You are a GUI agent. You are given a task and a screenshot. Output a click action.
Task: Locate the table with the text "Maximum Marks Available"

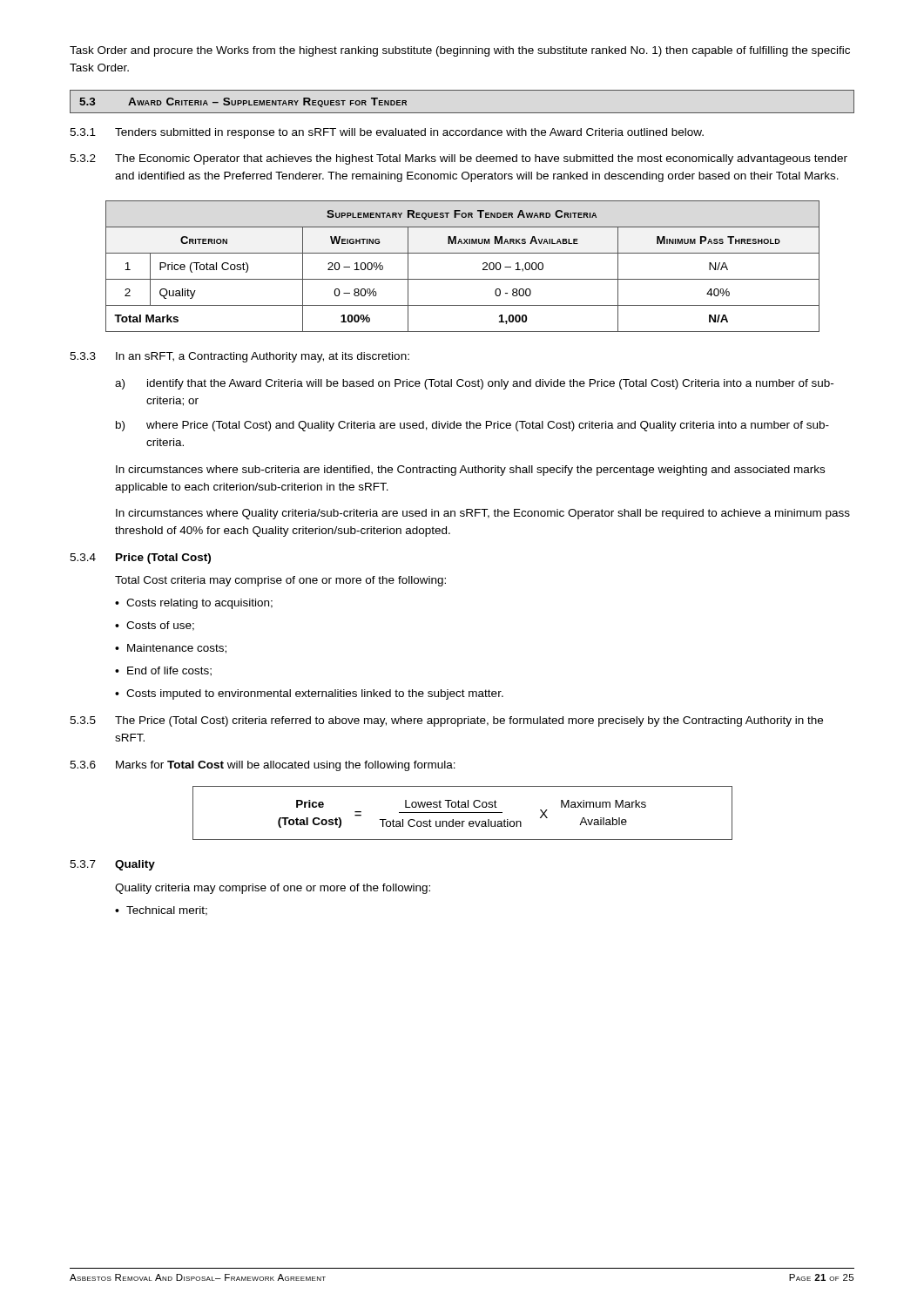click(x=462, y=266)
